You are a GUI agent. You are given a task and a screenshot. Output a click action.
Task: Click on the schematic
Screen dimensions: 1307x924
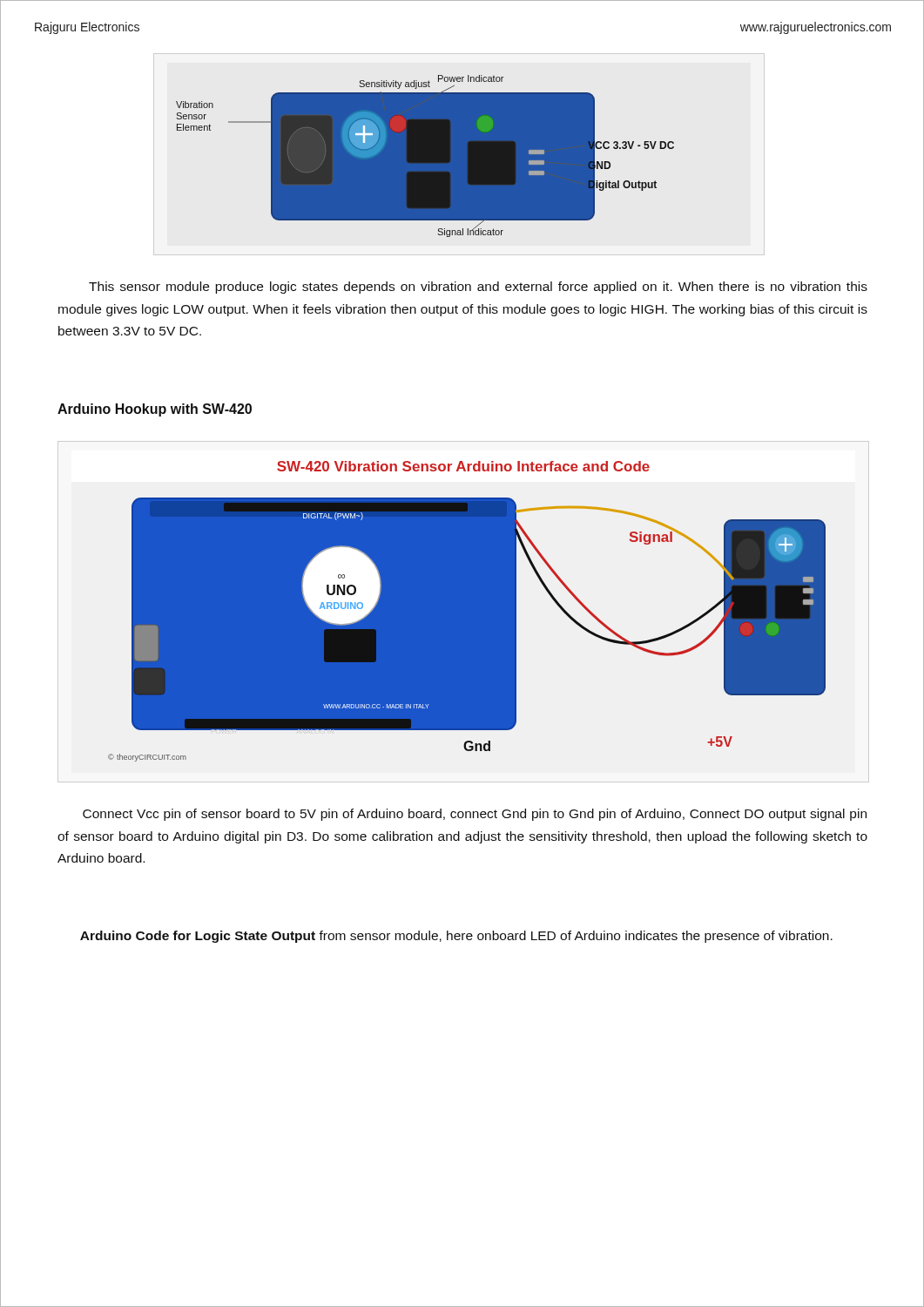tap(463, 612)
